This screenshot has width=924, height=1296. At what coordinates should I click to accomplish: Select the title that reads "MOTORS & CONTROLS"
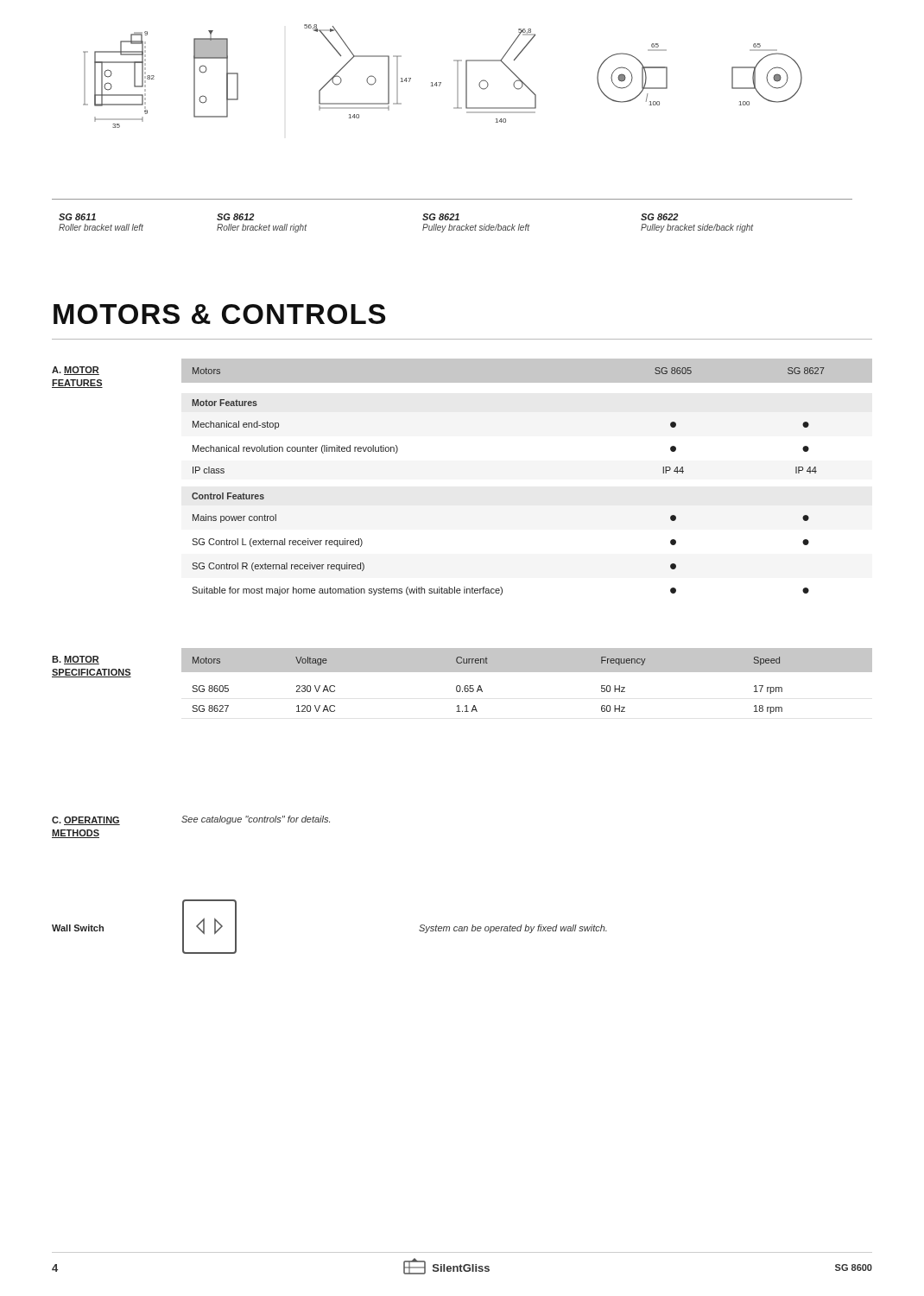pyautogui.click(x=220, y=314)
